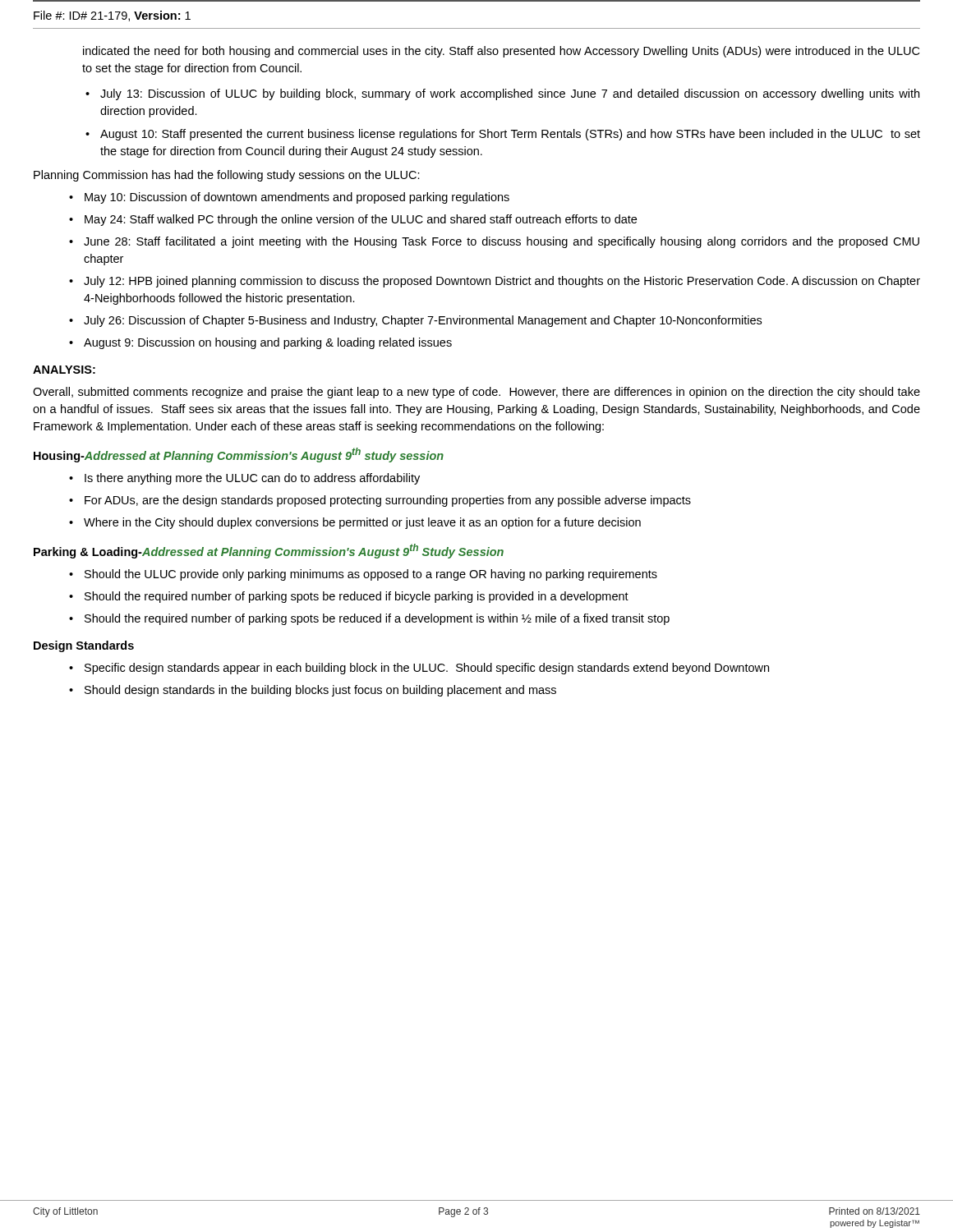Point to the block beginning "• Where in the City"

pyautogui.click(x=355, y=523)
